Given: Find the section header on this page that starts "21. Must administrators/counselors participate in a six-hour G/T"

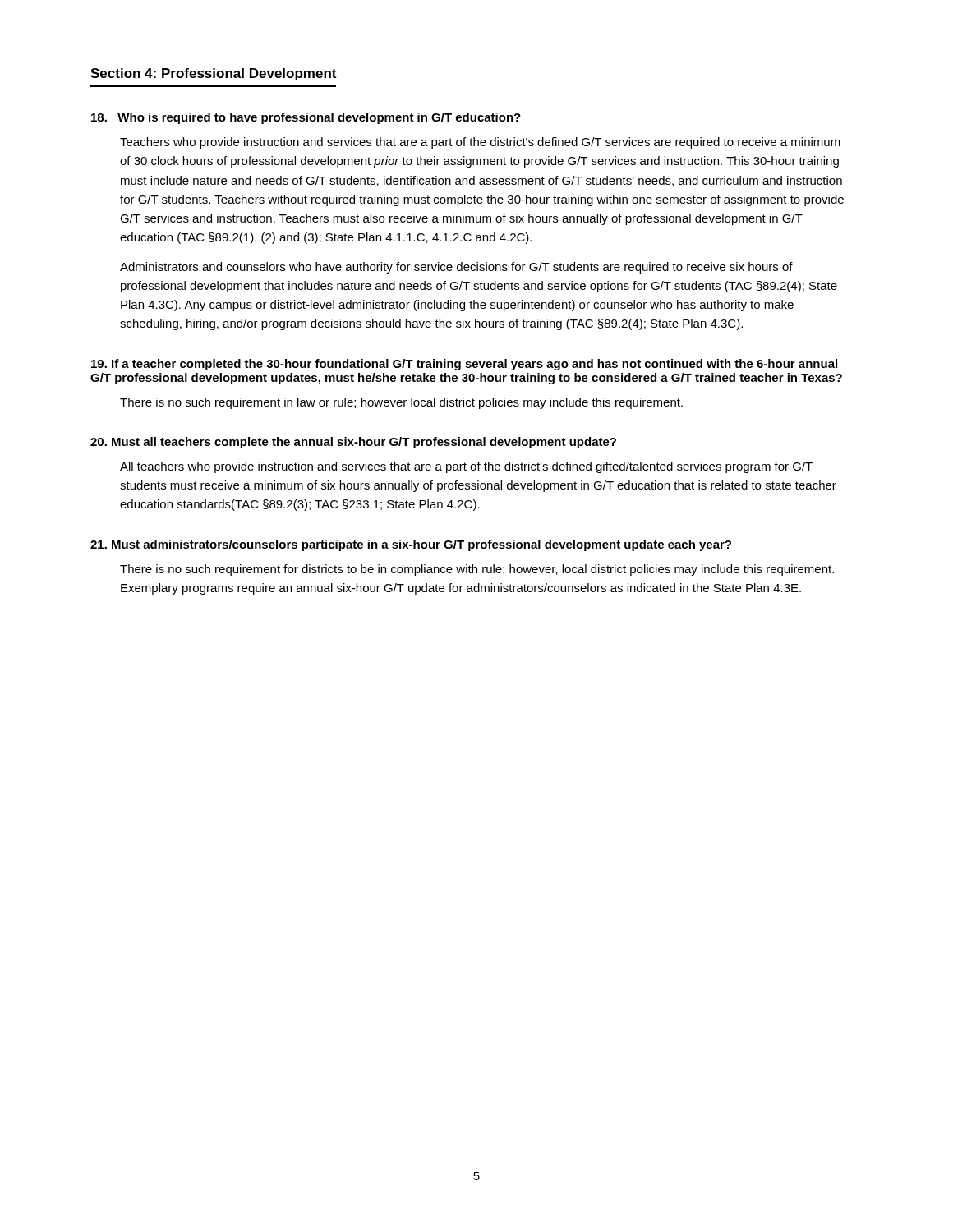Looking at the screenshot, I should pos(411,544).
